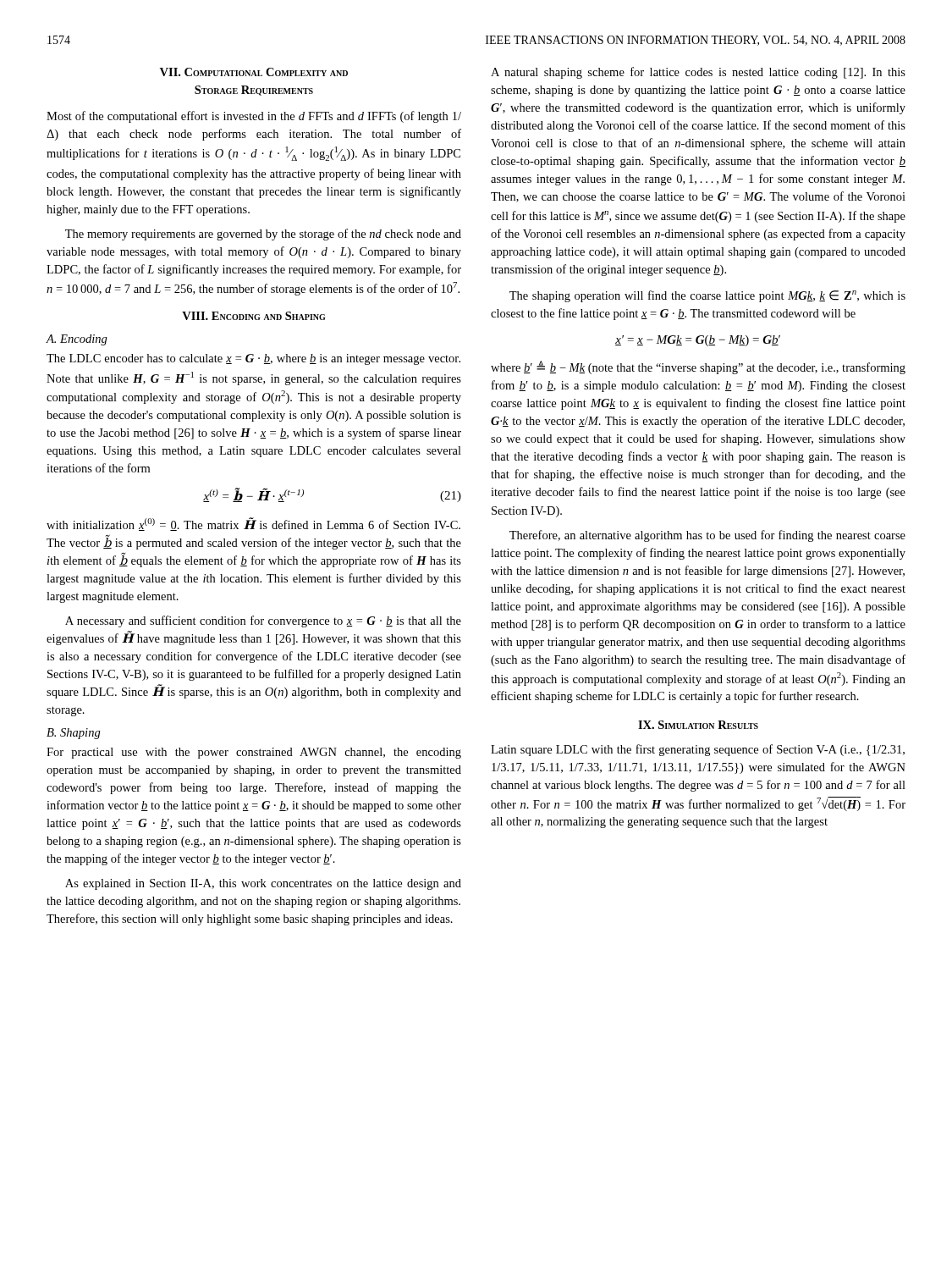
Task: Find the section header that says "IX. Simulation Results"
Action: (698, 724)
